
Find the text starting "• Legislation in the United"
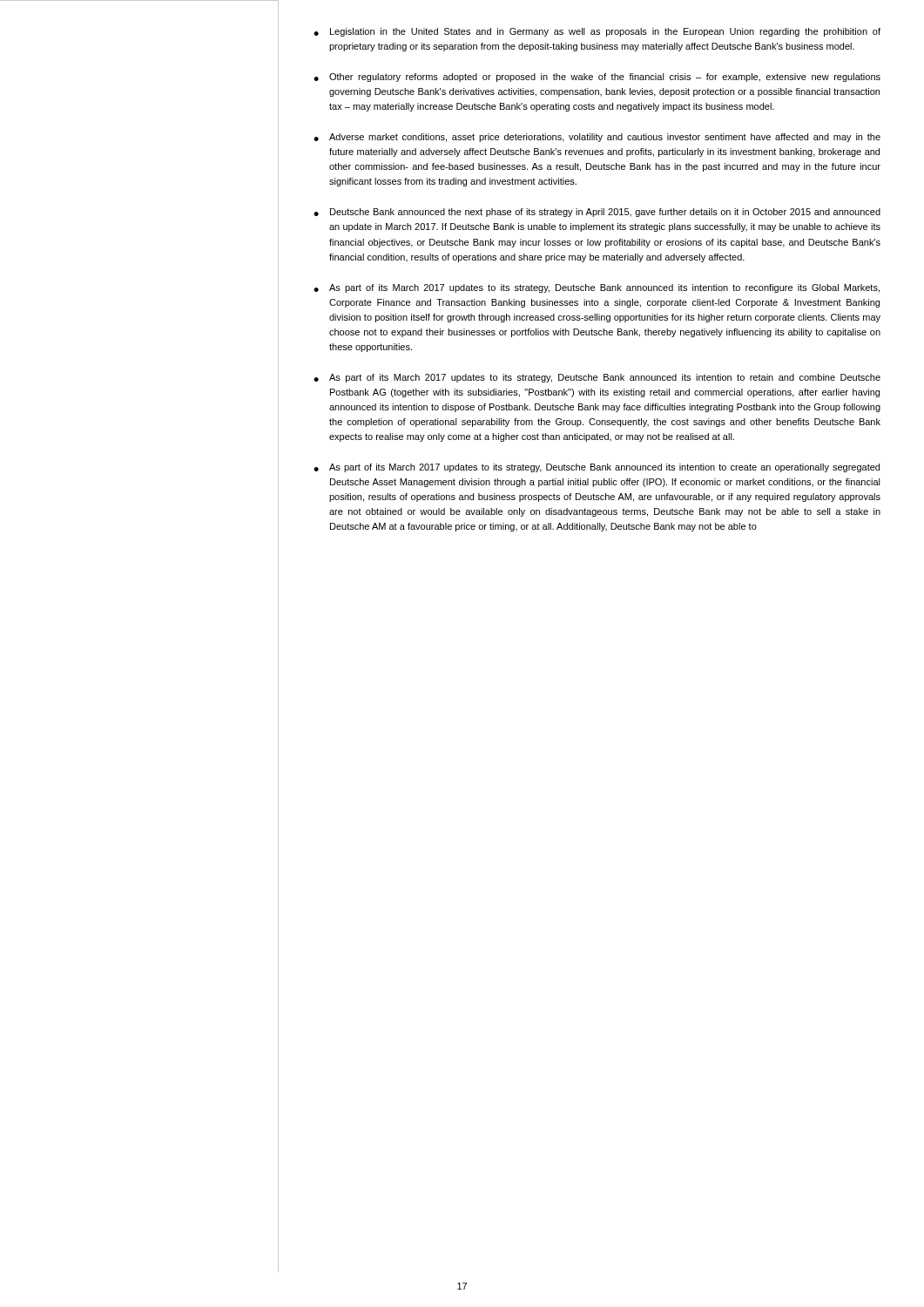pos(597,39)
